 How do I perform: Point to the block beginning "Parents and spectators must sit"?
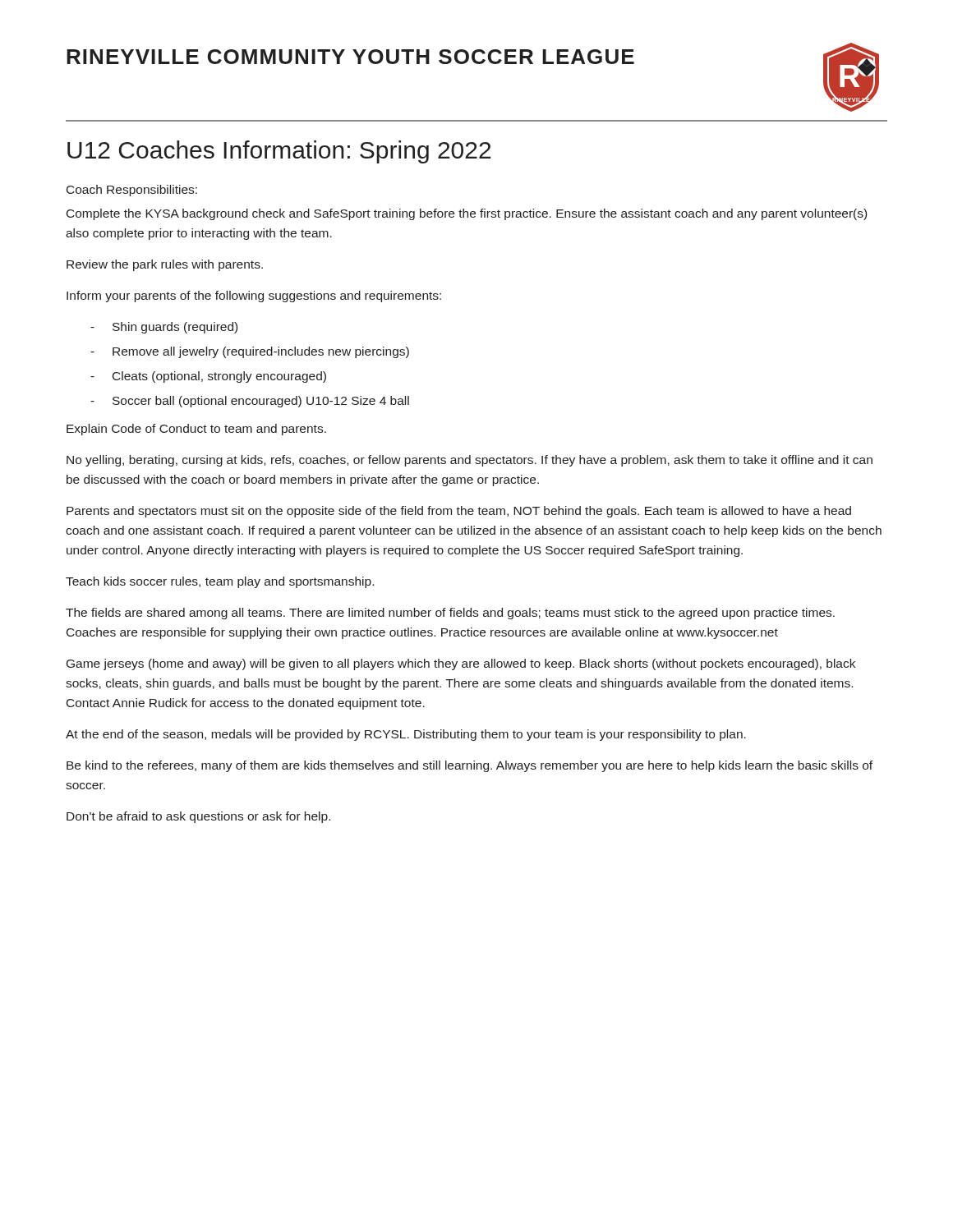474,530
